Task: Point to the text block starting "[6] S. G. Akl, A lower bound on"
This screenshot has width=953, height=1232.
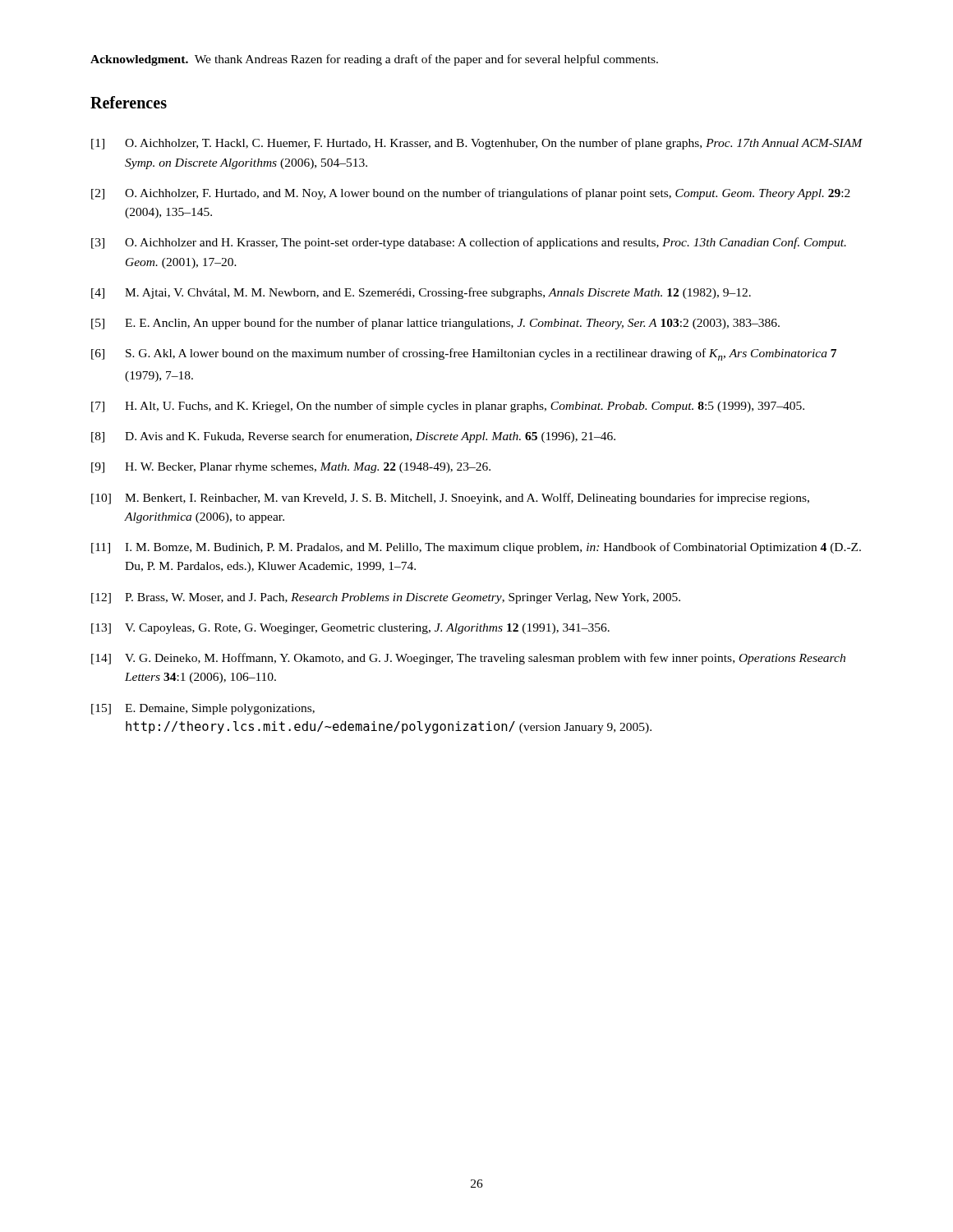Action: (476, 364)
